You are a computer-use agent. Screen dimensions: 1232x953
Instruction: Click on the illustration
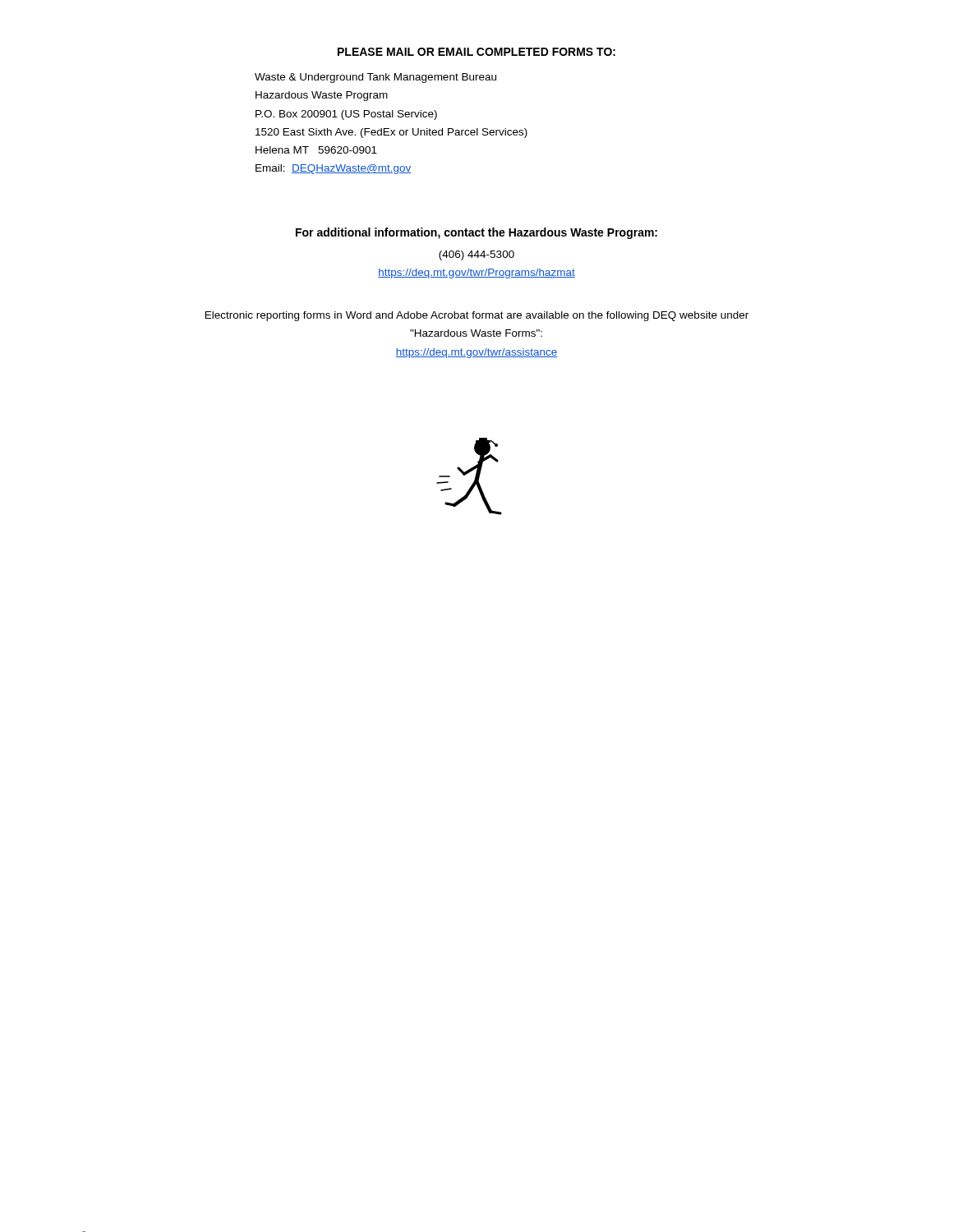point(476,482)
